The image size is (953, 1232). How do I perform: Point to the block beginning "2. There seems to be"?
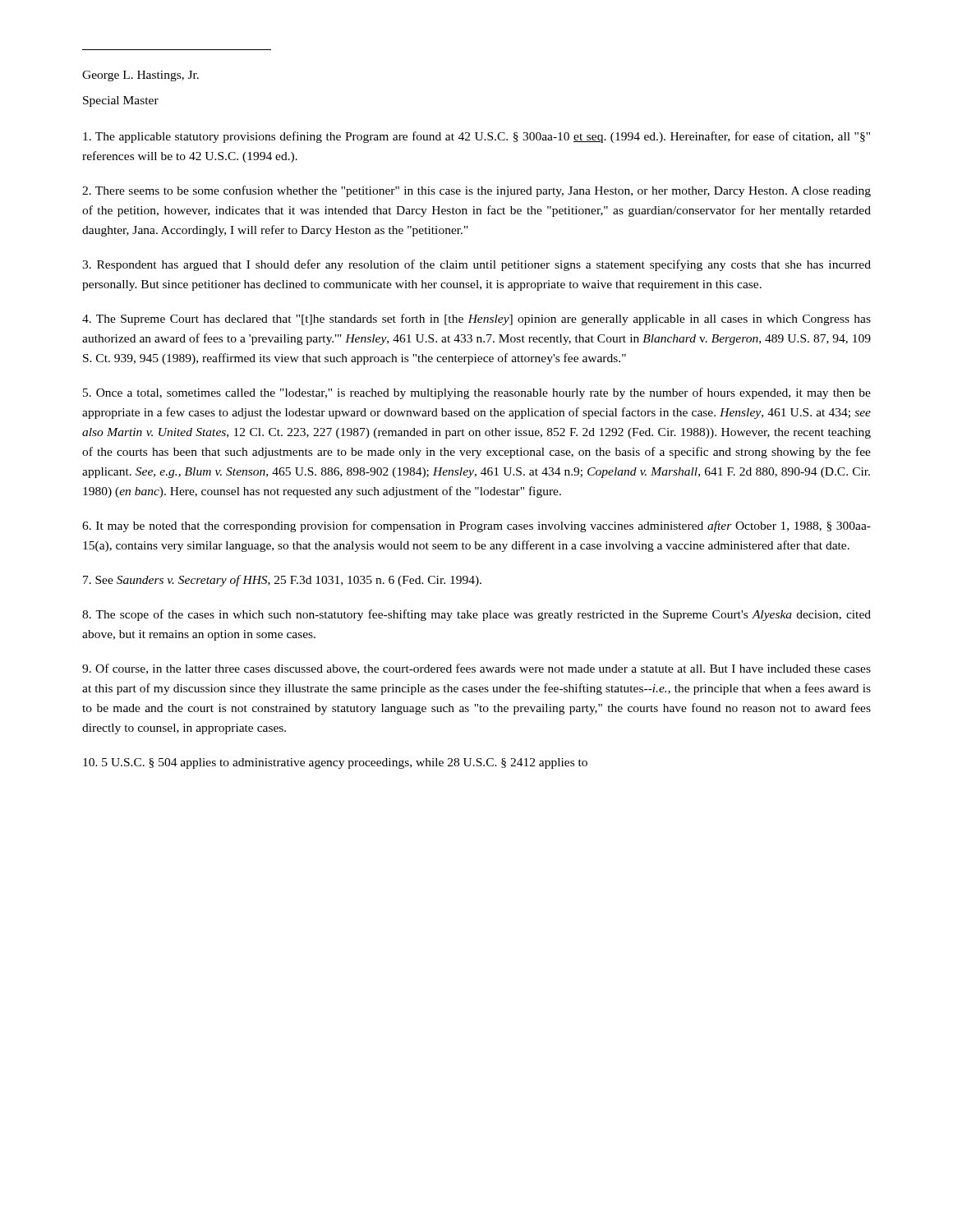pos(476,210)
